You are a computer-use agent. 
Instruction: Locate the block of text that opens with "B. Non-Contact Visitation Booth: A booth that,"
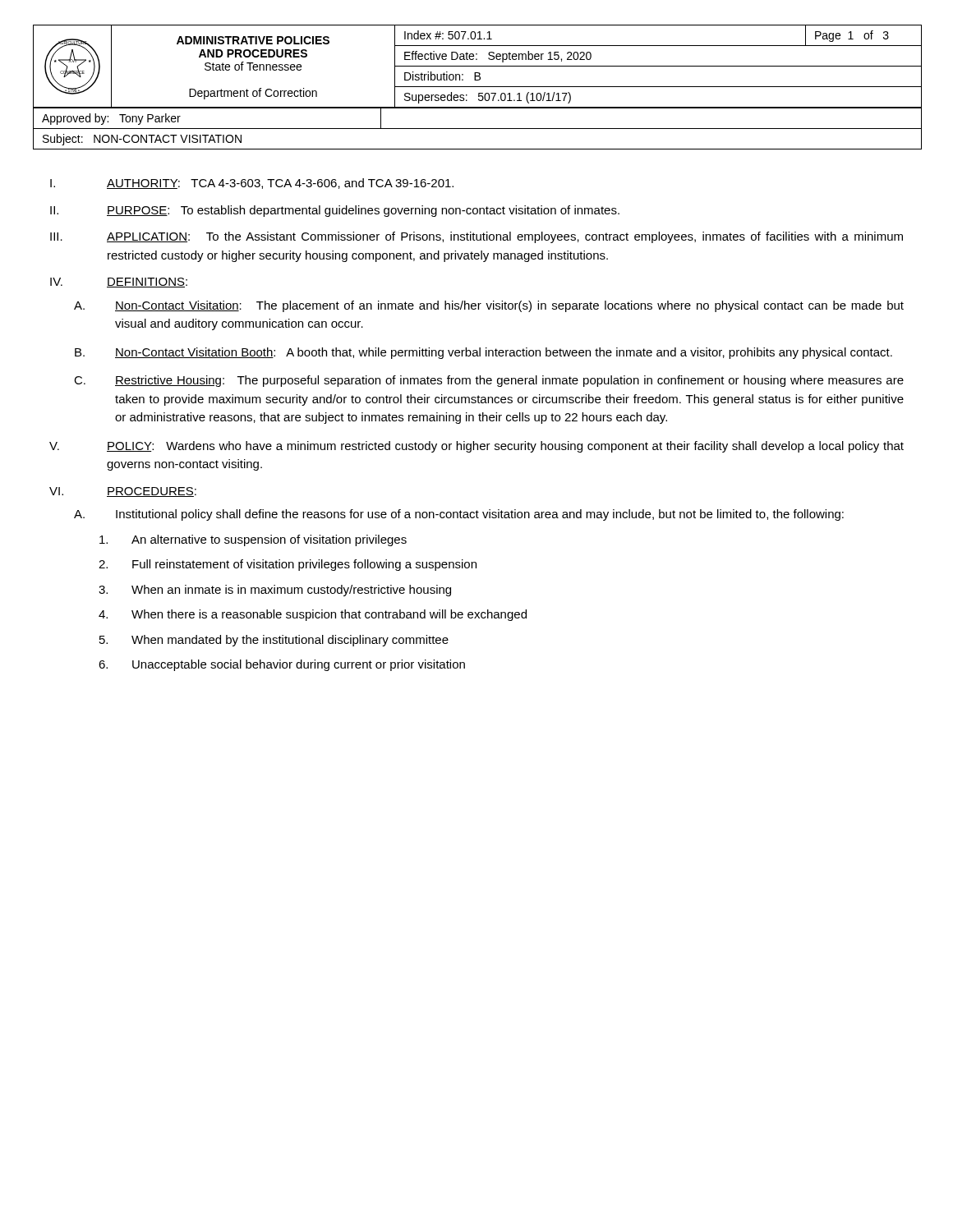coord(489,352)
